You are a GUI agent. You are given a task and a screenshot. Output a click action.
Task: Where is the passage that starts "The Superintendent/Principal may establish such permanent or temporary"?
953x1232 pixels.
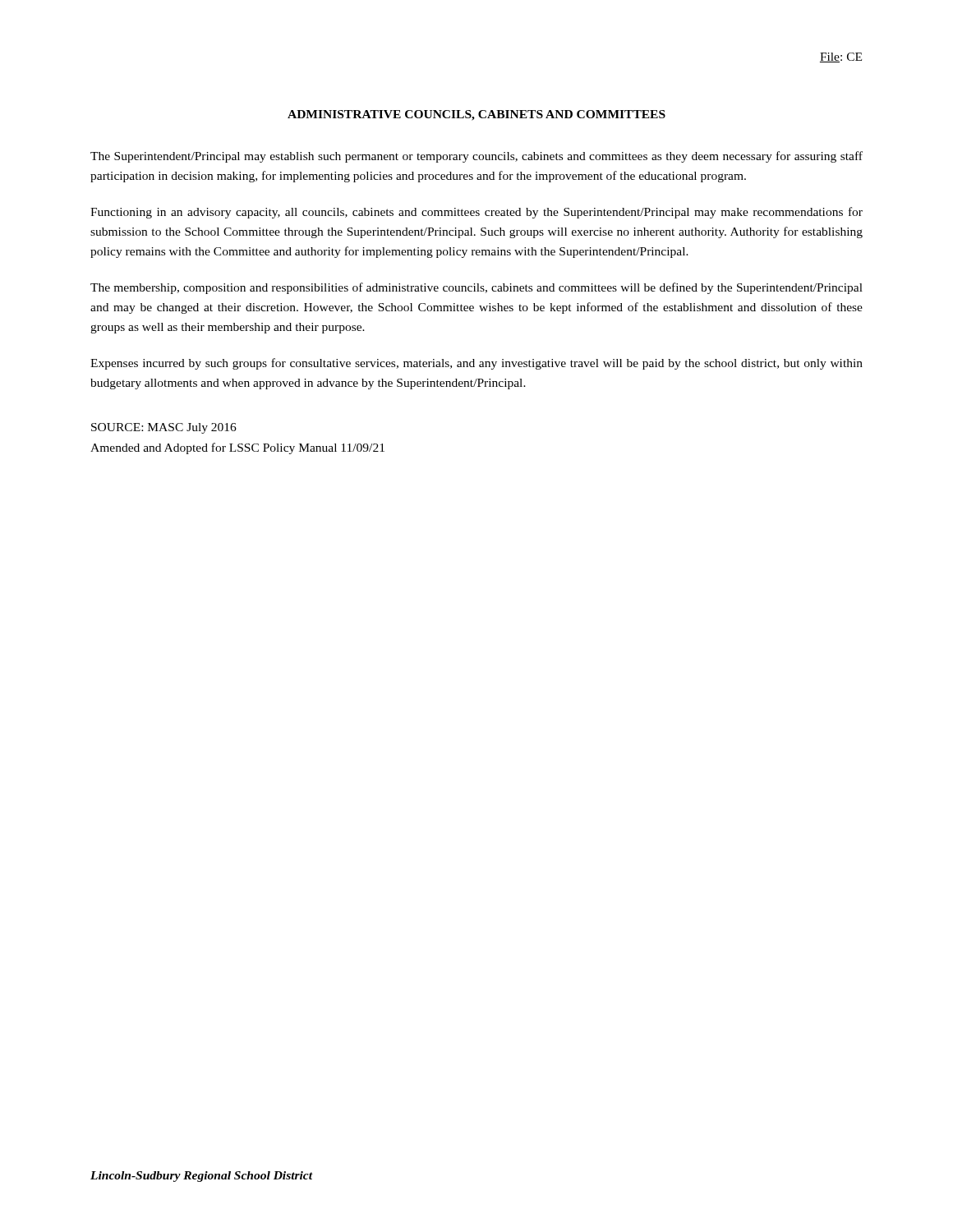click(476, 166)
